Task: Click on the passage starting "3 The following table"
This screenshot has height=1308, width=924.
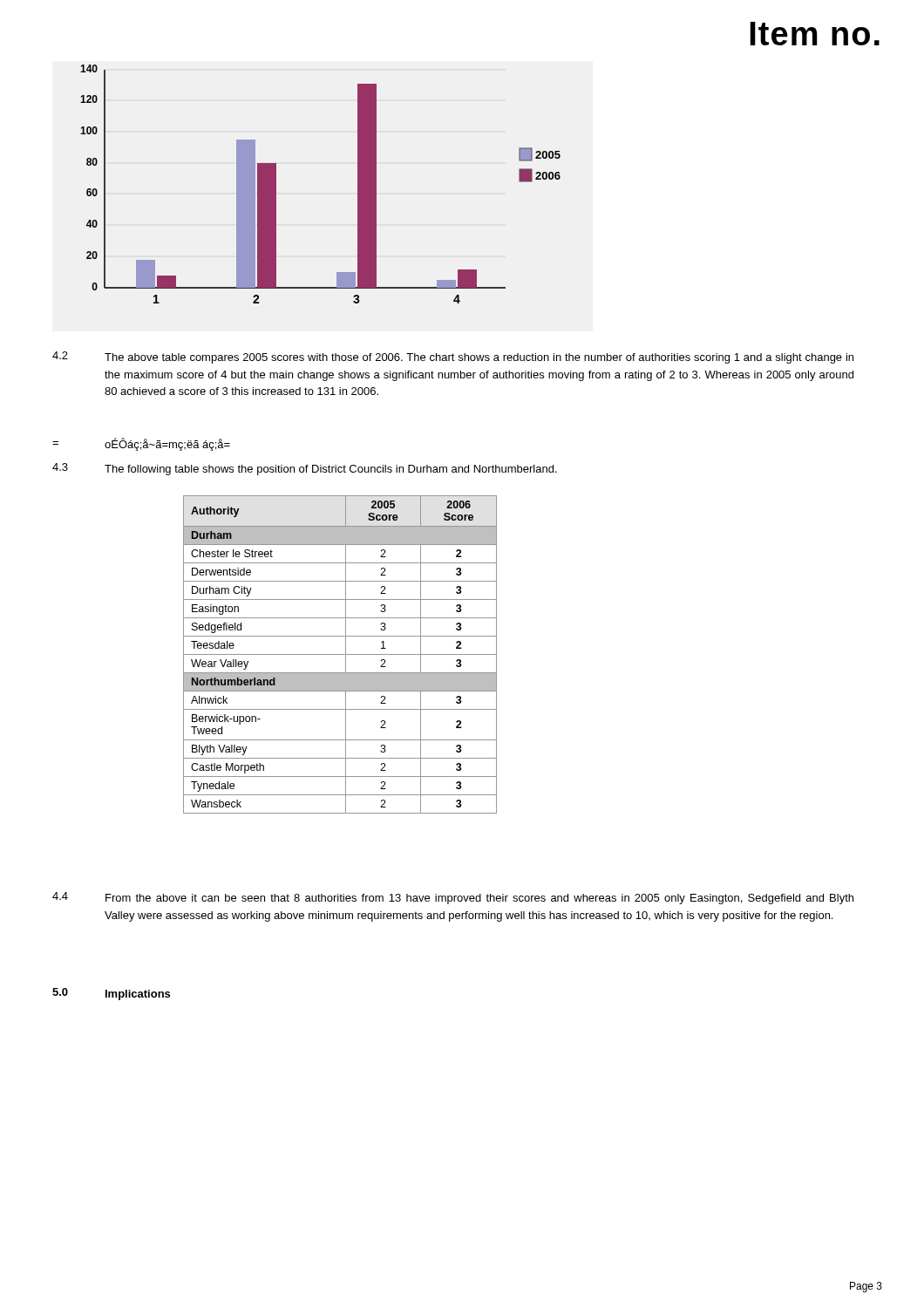Action: tap(453, 469)
